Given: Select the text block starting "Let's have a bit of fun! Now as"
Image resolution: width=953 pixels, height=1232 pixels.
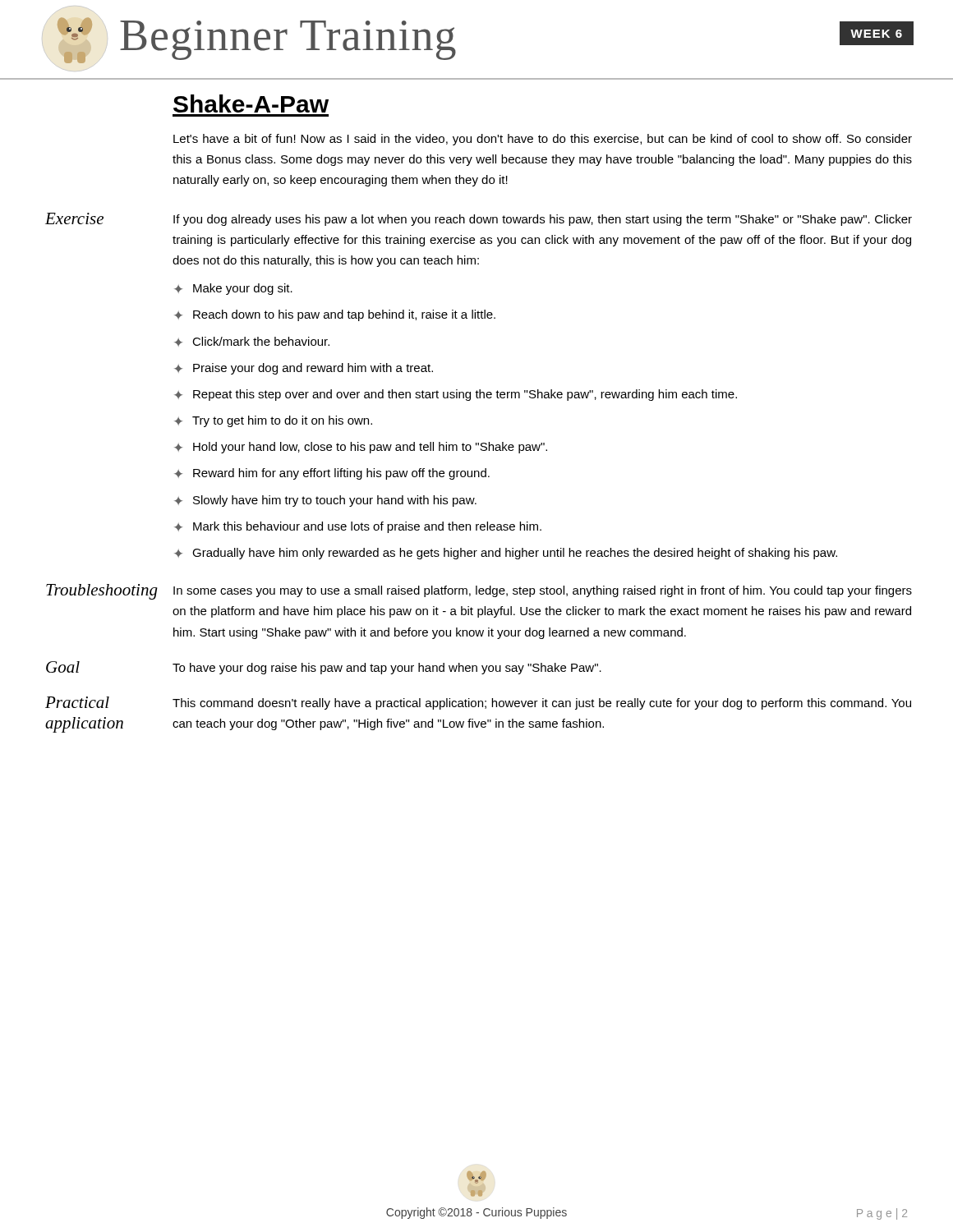Looking at the screenshot, I should coord(542,159).
